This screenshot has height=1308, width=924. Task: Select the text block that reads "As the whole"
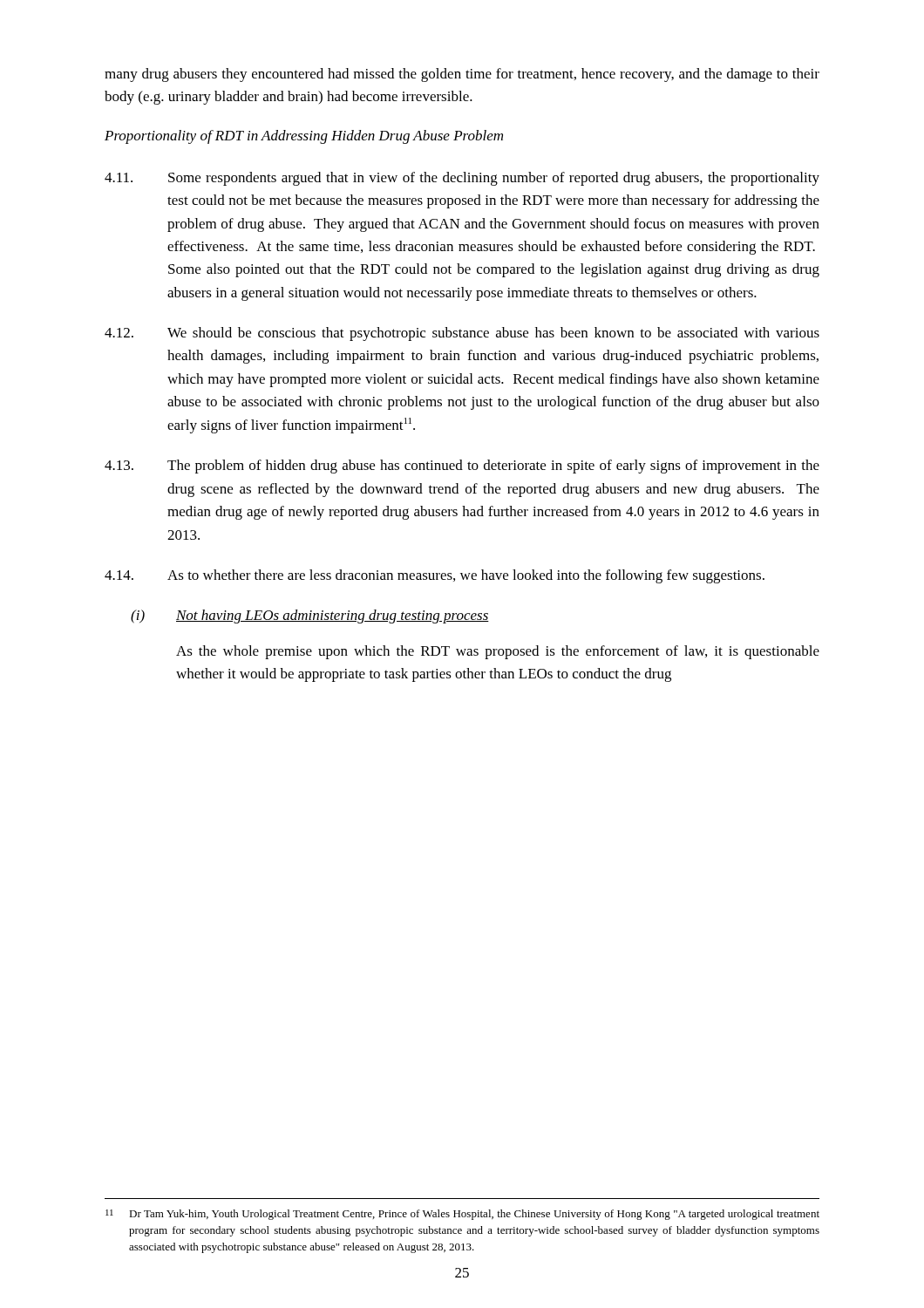coord(498,662)
